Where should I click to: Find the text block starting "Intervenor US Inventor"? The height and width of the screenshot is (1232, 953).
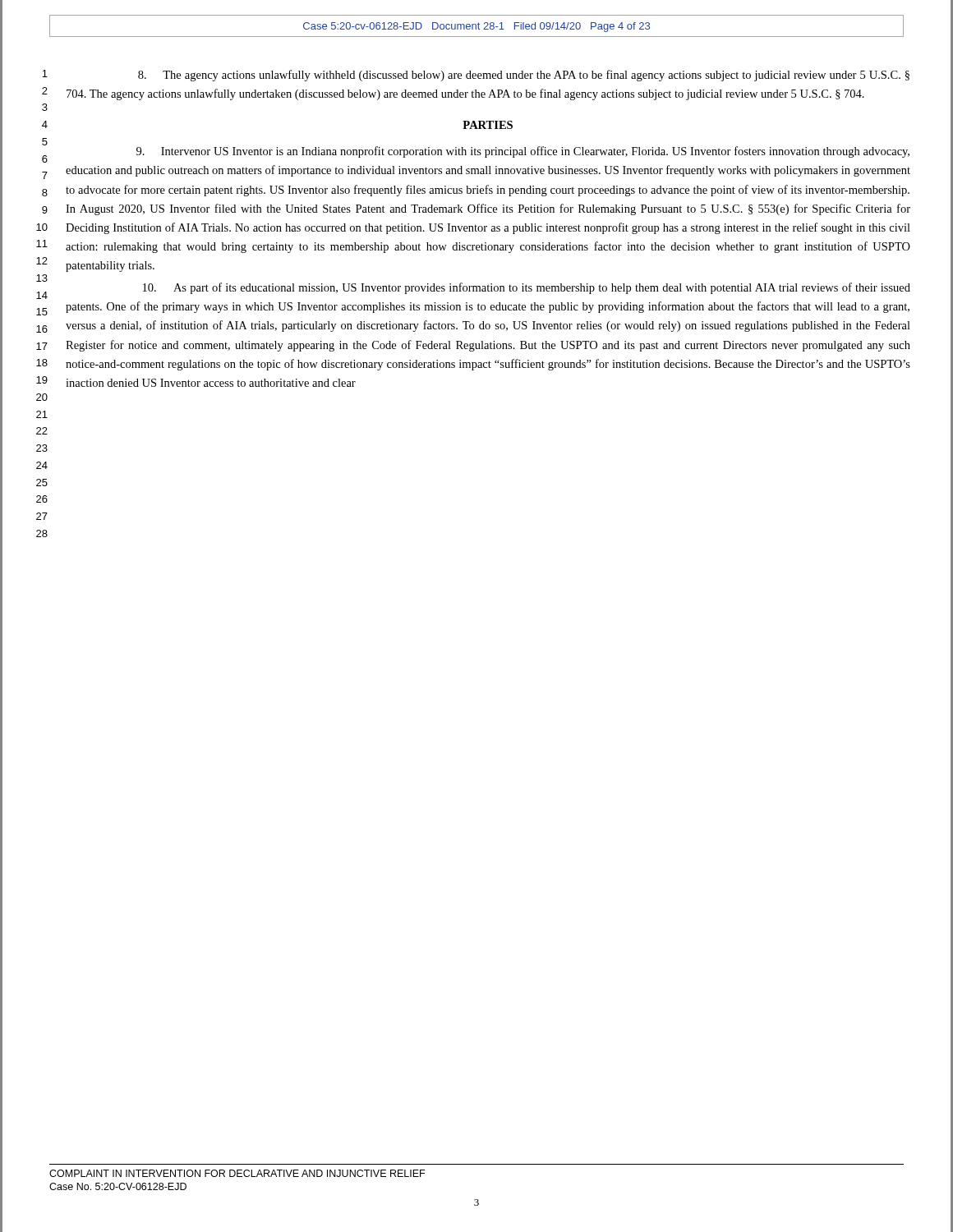pos(488,208)
